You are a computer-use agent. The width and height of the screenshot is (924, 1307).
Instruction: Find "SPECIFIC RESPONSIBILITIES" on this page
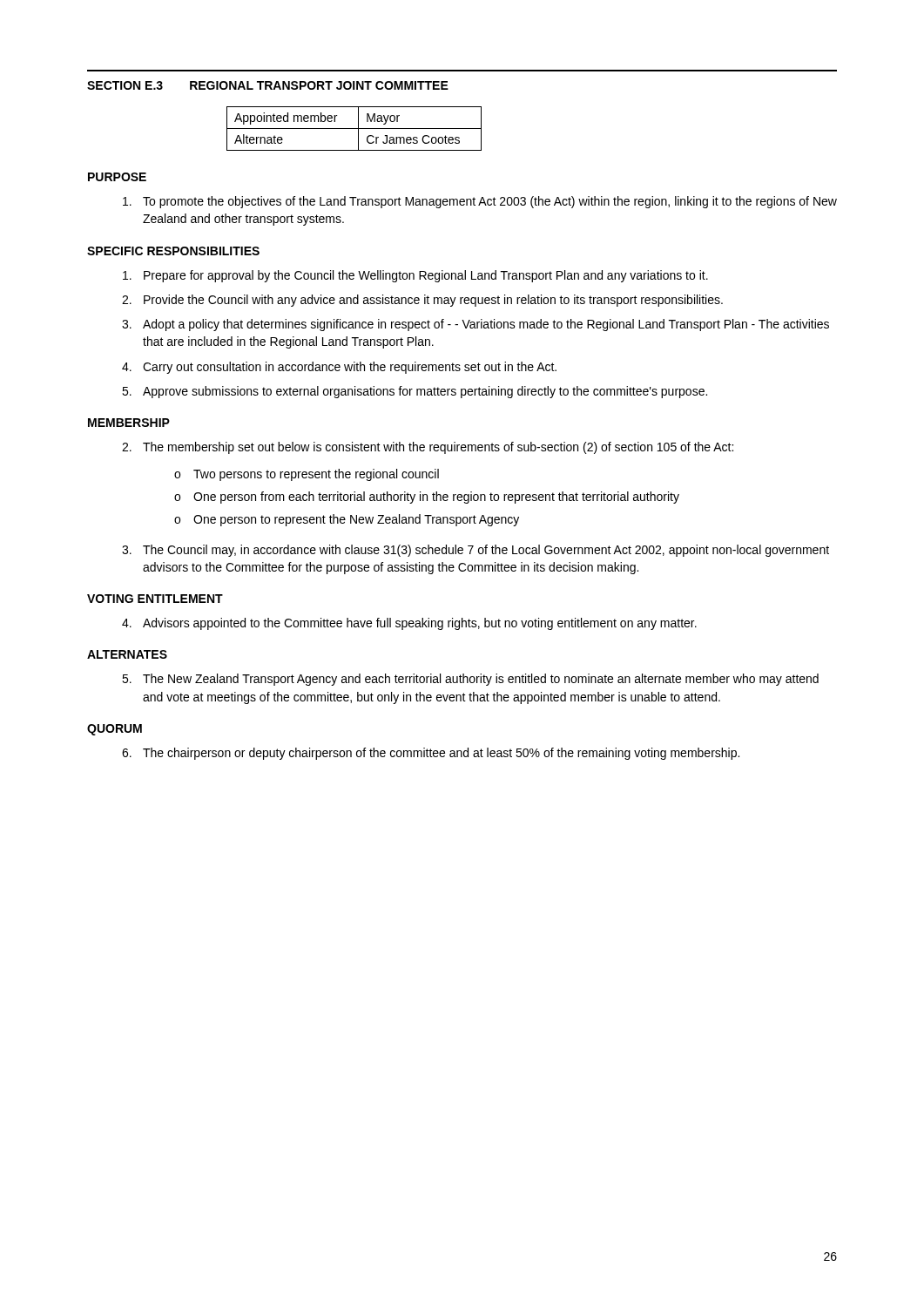click(x=173, y=251)
